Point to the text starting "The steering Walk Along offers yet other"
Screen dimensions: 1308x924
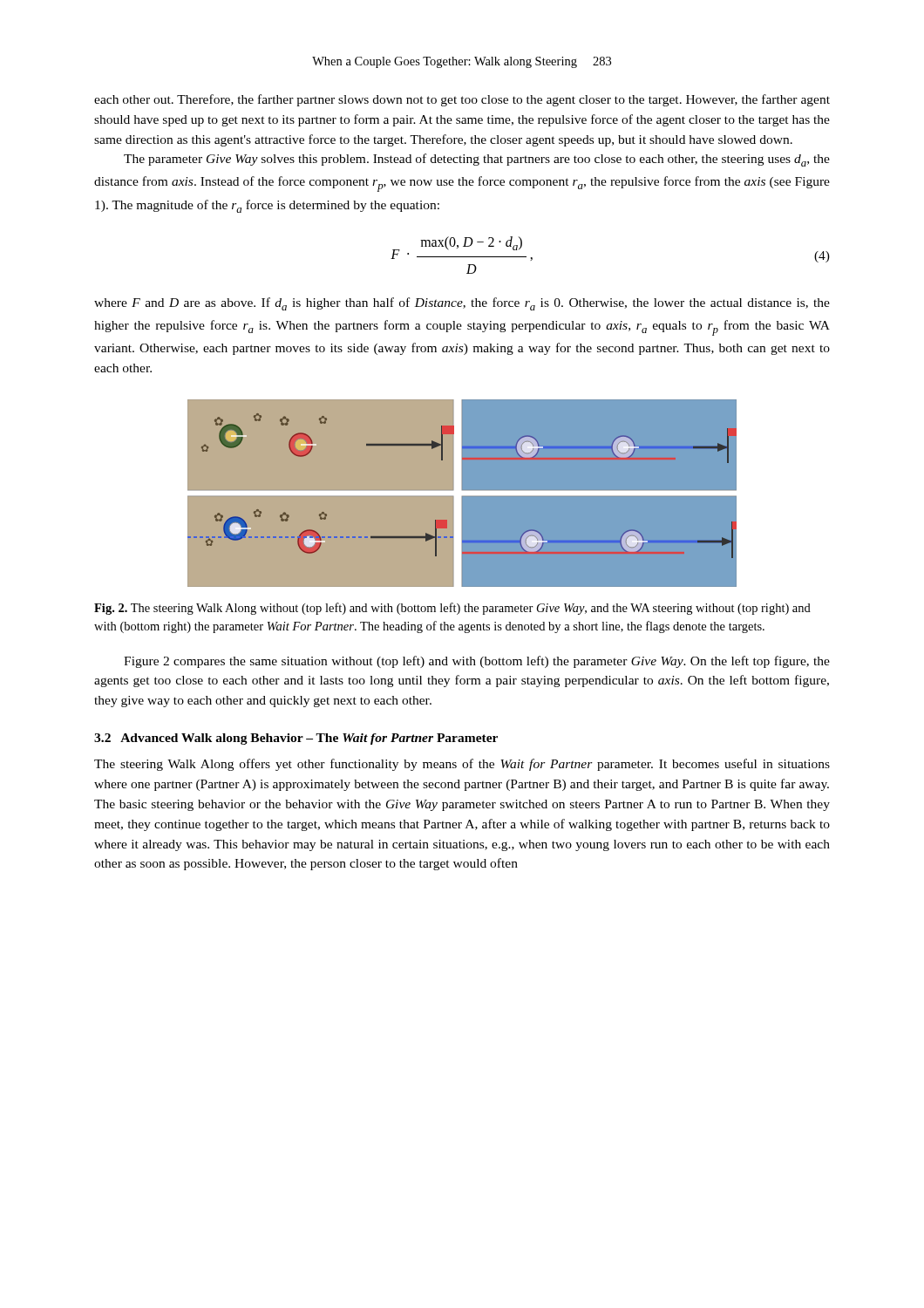[462, 814]
